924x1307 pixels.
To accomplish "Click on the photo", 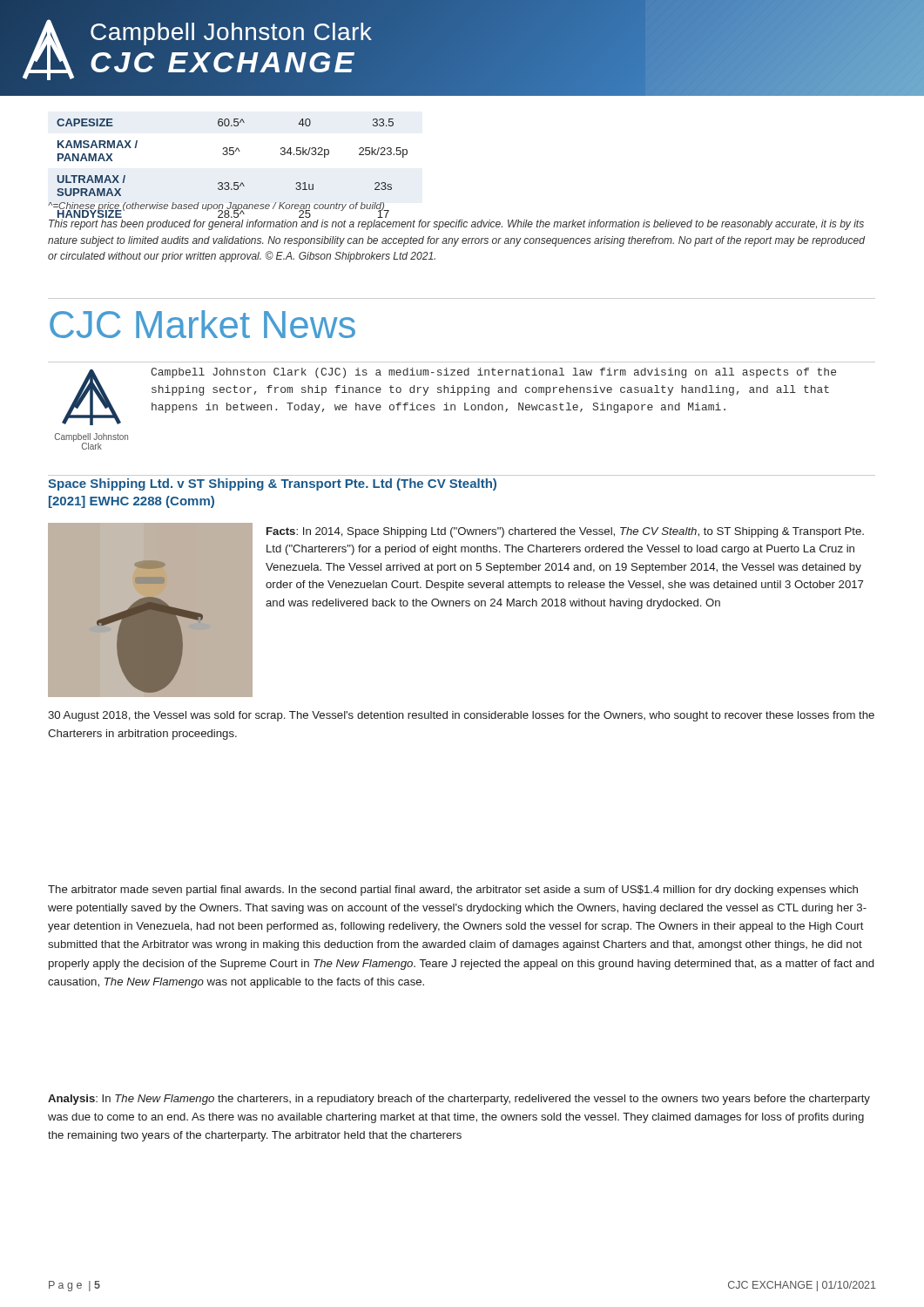I will pyautogui.click(x=150, y=610).
